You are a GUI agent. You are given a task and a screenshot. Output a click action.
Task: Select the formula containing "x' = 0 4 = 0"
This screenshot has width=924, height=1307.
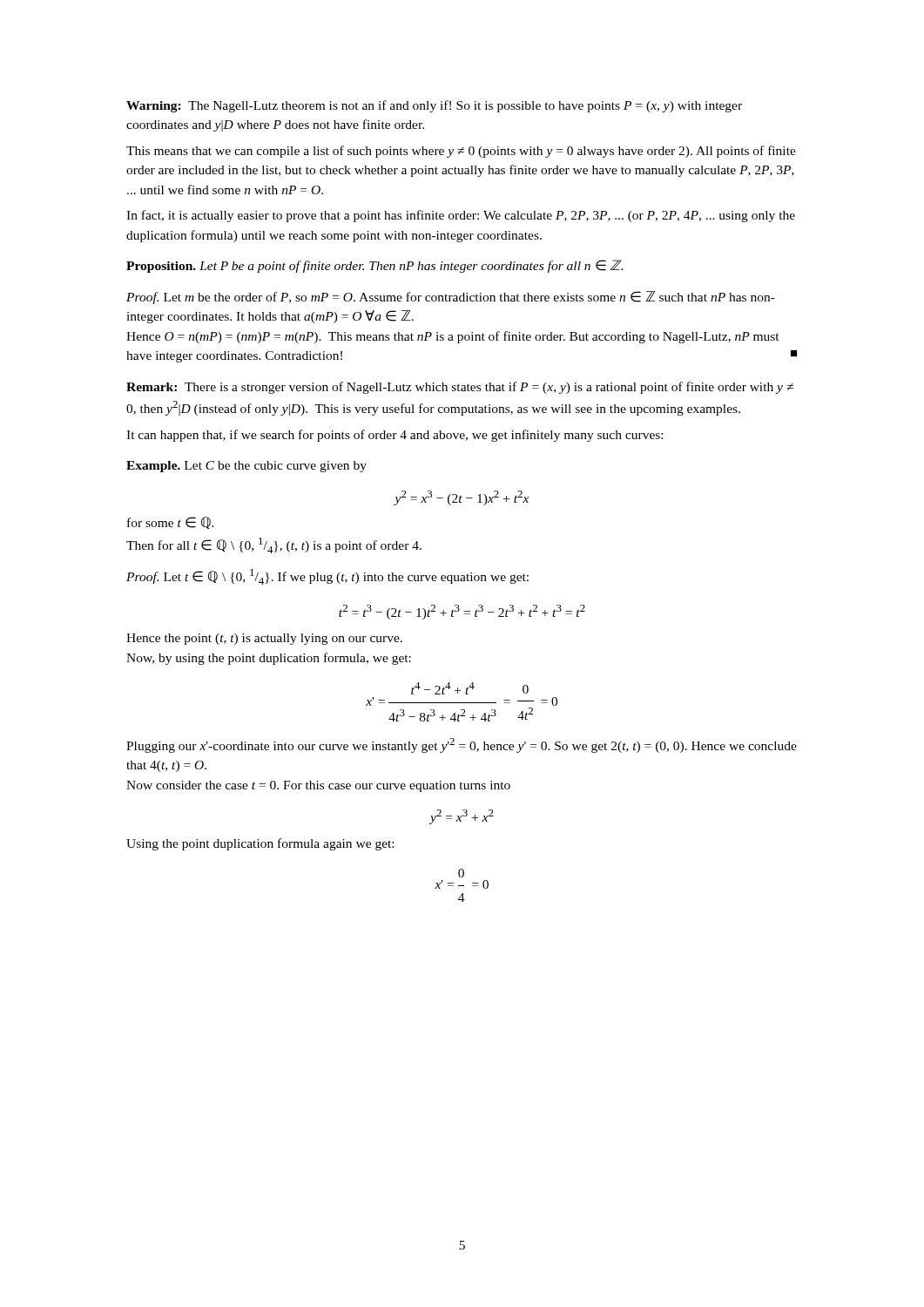[462, 885]
